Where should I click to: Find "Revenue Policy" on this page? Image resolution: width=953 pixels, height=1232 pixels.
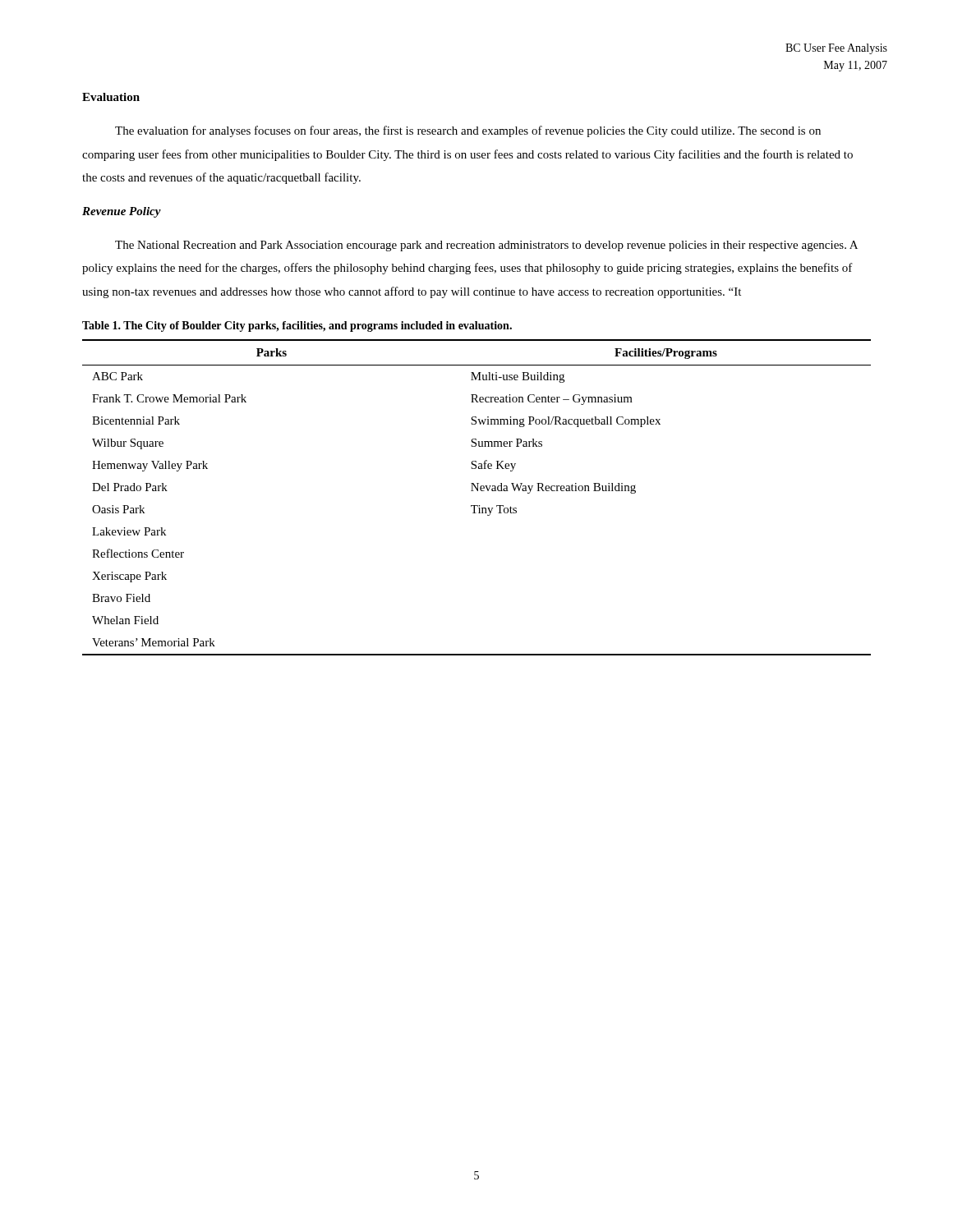pyautogui.click(x=121, y=211)
